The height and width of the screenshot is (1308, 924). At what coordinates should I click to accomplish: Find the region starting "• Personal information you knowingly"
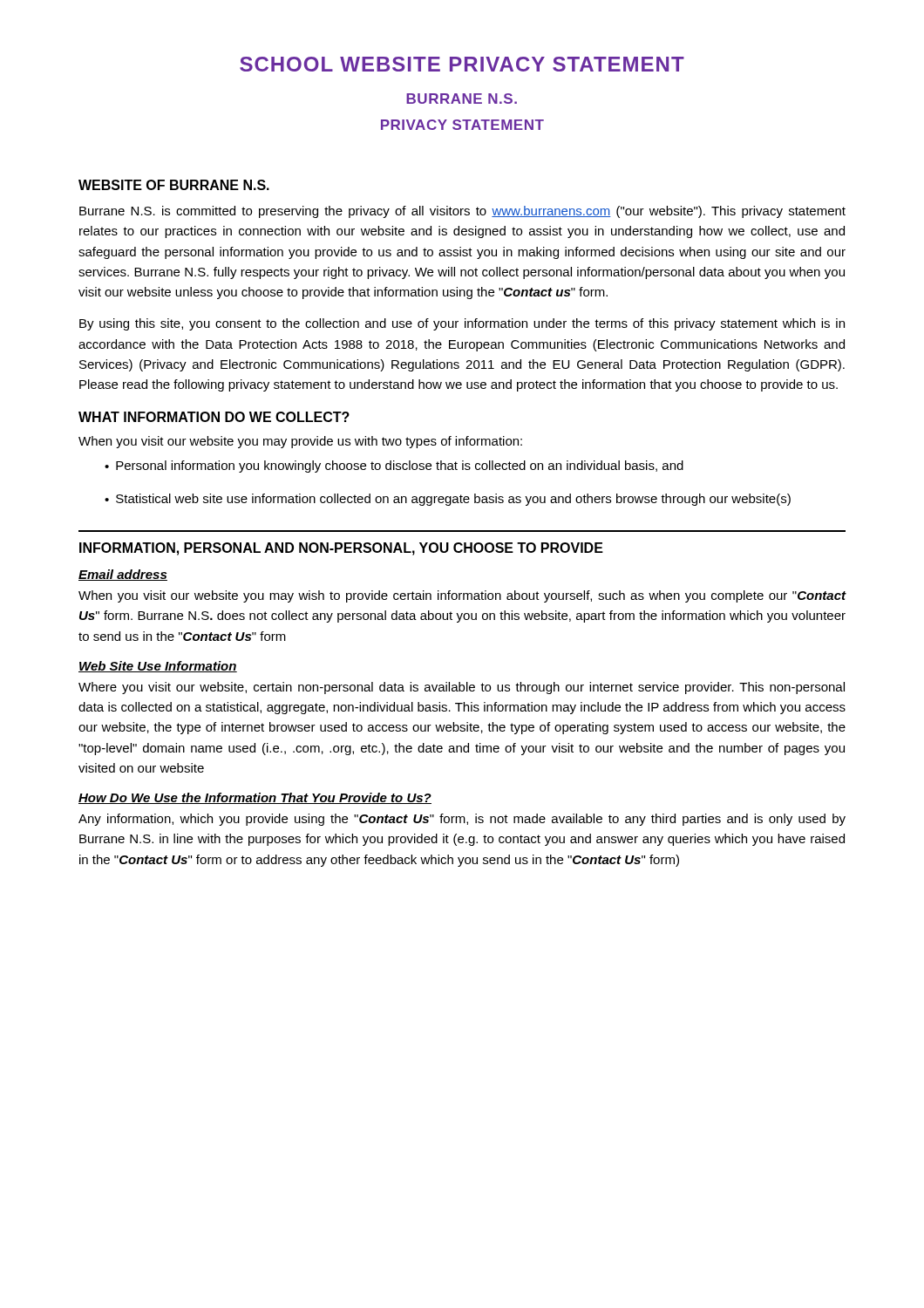394,465
